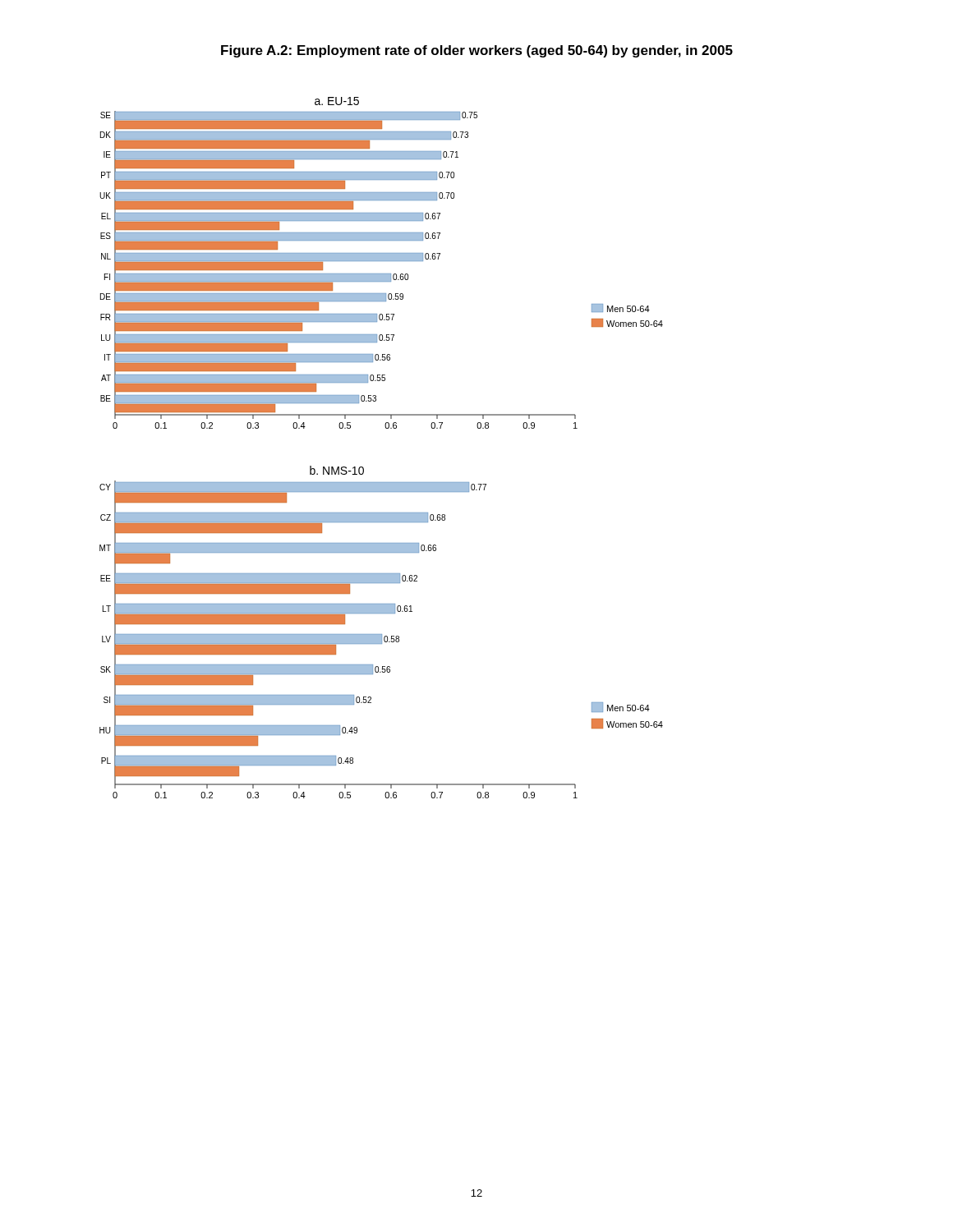Where is the title that starts "Figure A.2: Employment rate of older workers"?

point(476,51)
